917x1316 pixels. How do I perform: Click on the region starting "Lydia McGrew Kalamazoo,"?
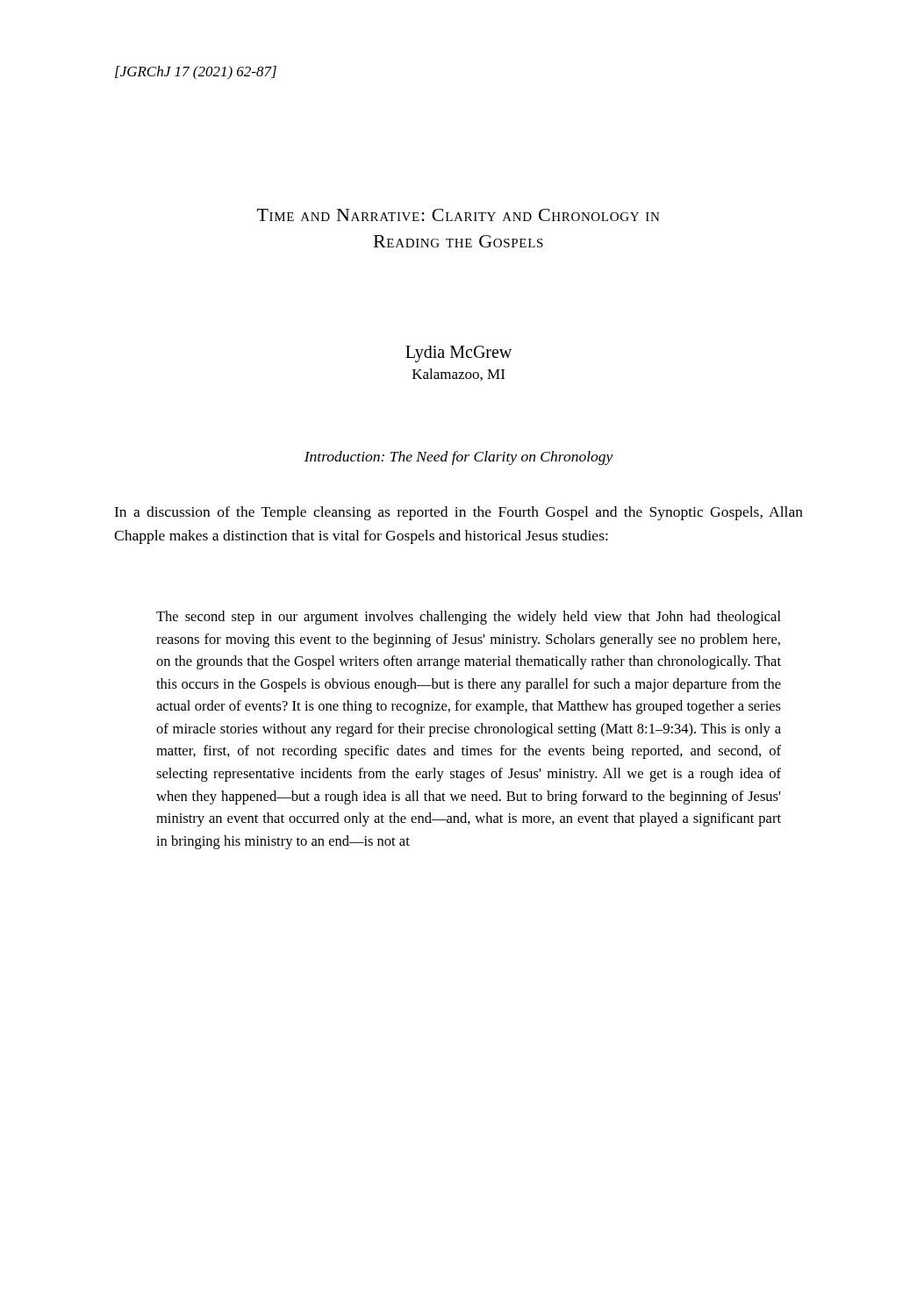click(x=458, y=363)
